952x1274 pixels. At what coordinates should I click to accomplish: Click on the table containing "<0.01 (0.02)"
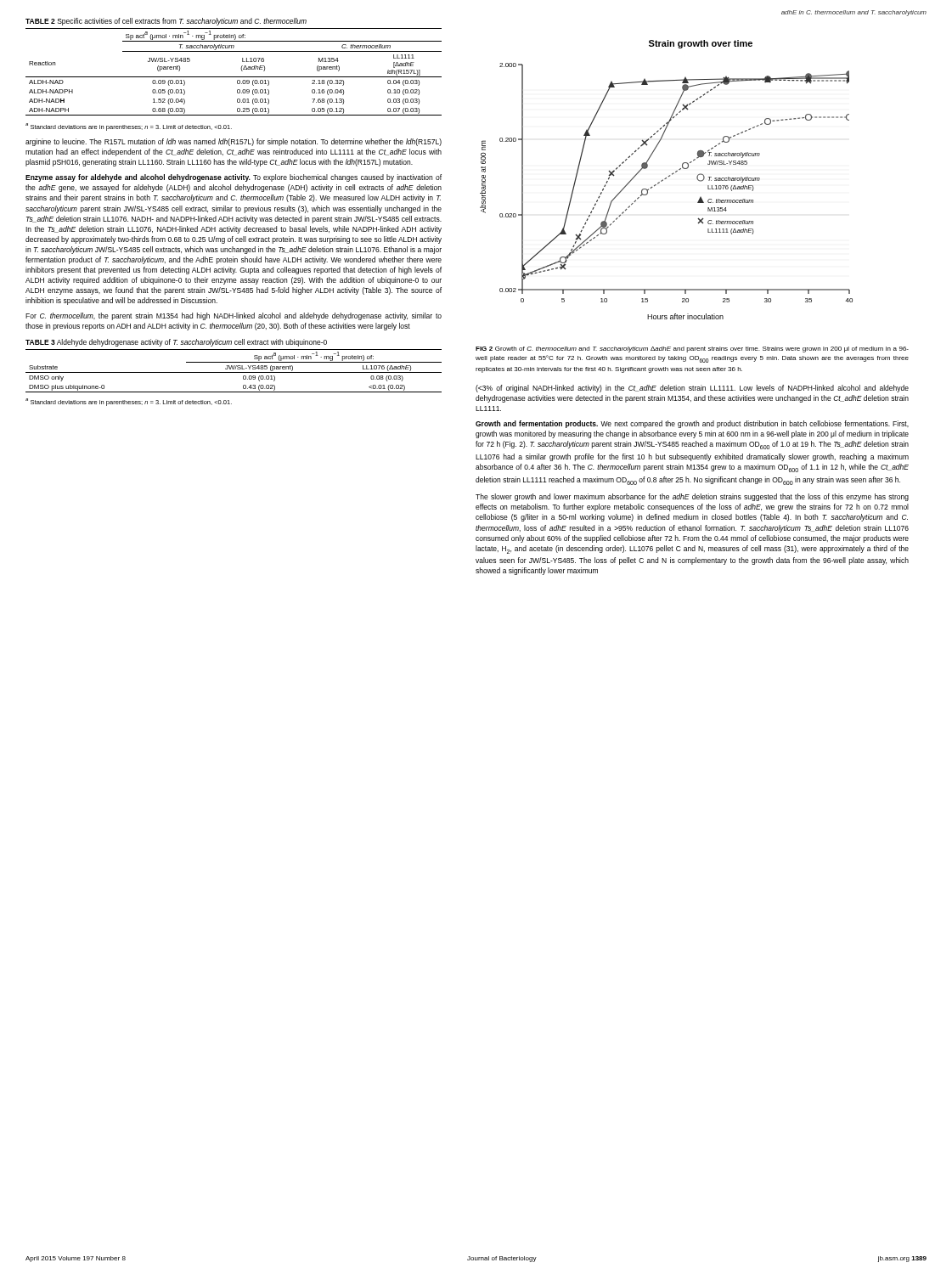(234, 371)
